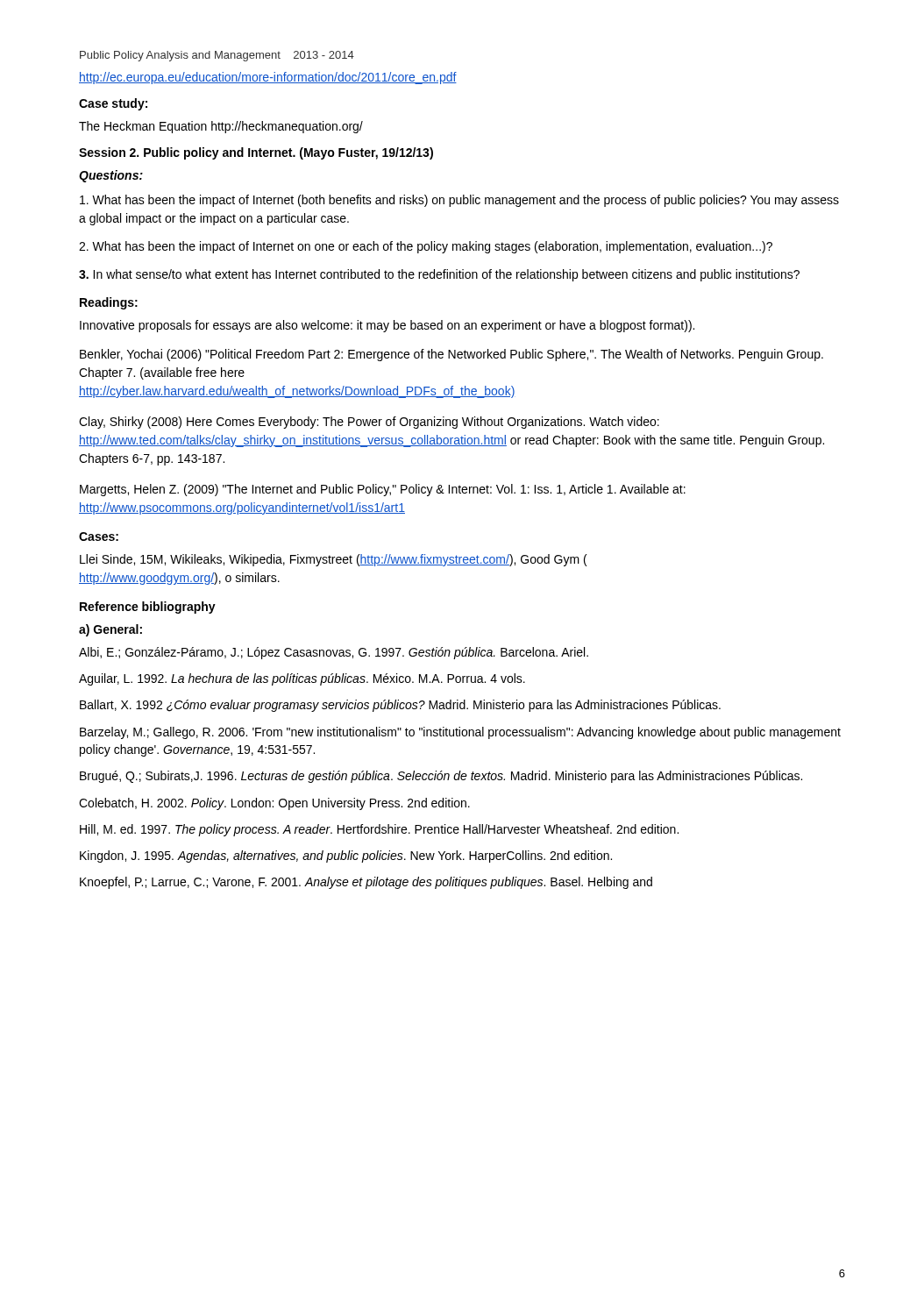This screenshot has height=1315, width=924.
Task: Find the block on this page that starts "Llei Sinde, 15M, Wikileaks, Wikipedia,"
Action: pyautogui.click(x=333, y=568)
